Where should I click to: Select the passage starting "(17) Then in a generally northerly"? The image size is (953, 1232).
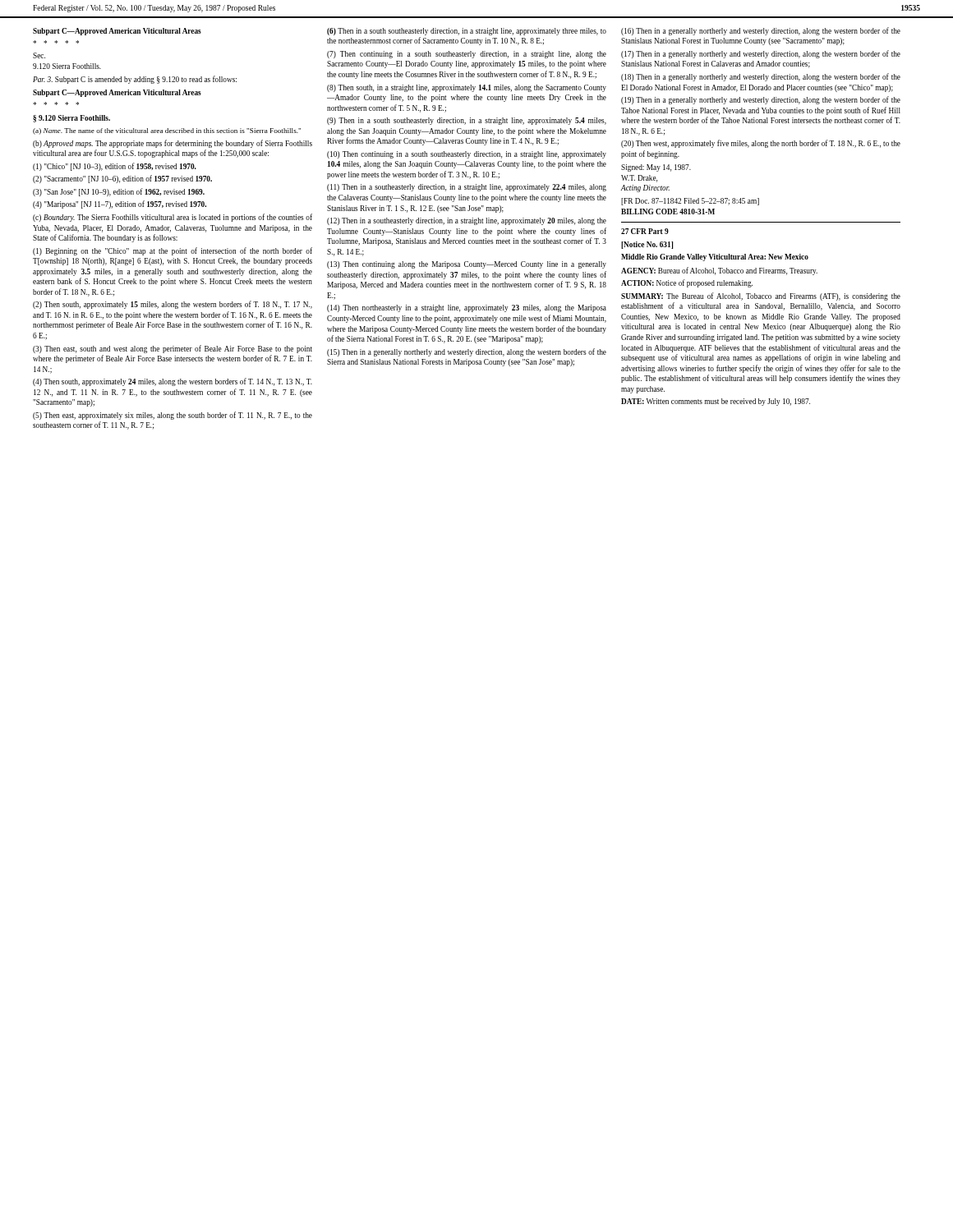pos(761,59)
